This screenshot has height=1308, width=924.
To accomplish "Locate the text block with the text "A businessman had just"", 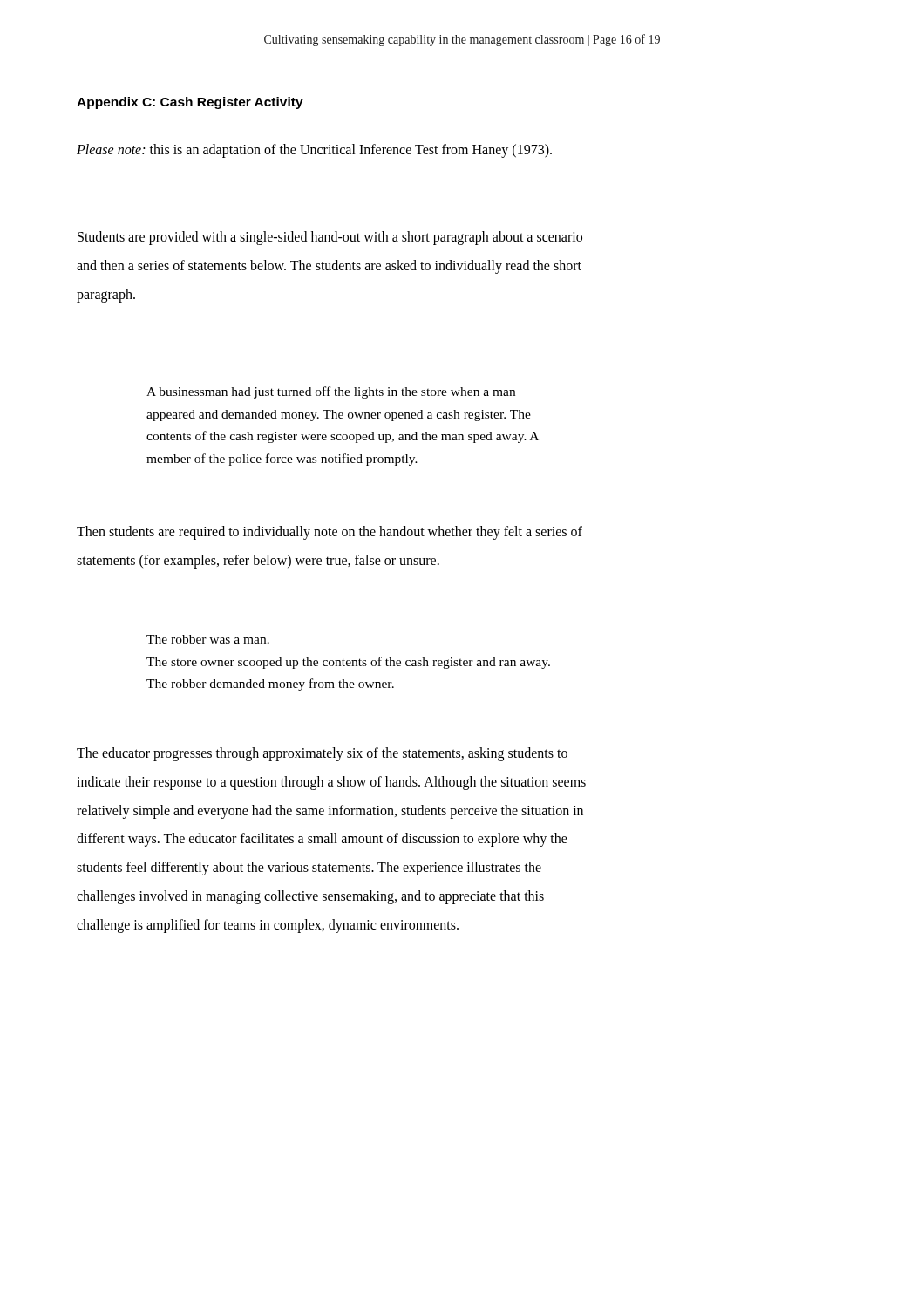I will 343,425.
